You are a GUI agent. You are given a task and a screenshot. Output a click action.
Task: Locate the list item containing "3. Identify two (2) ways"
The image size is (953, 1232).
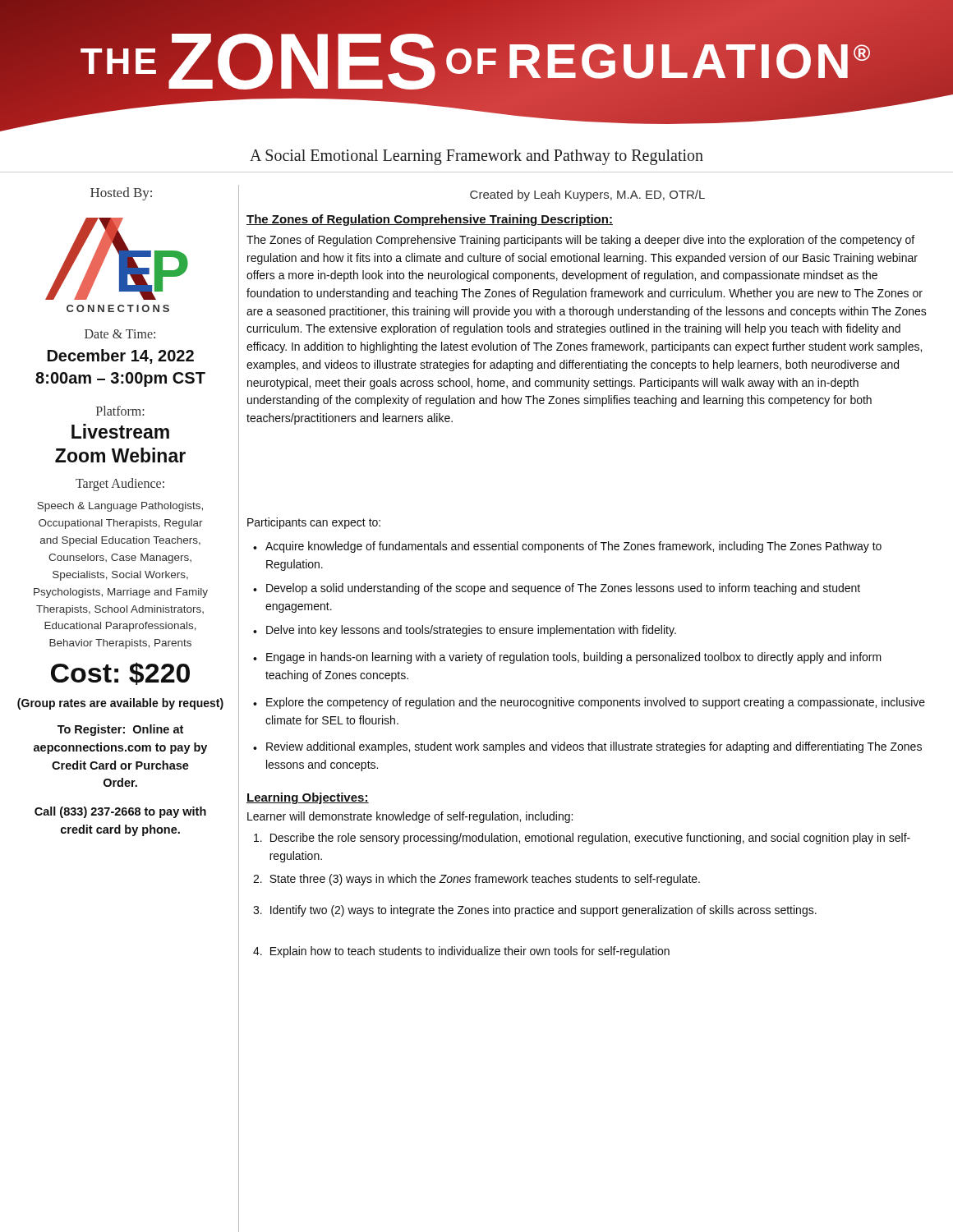(535, 911)
